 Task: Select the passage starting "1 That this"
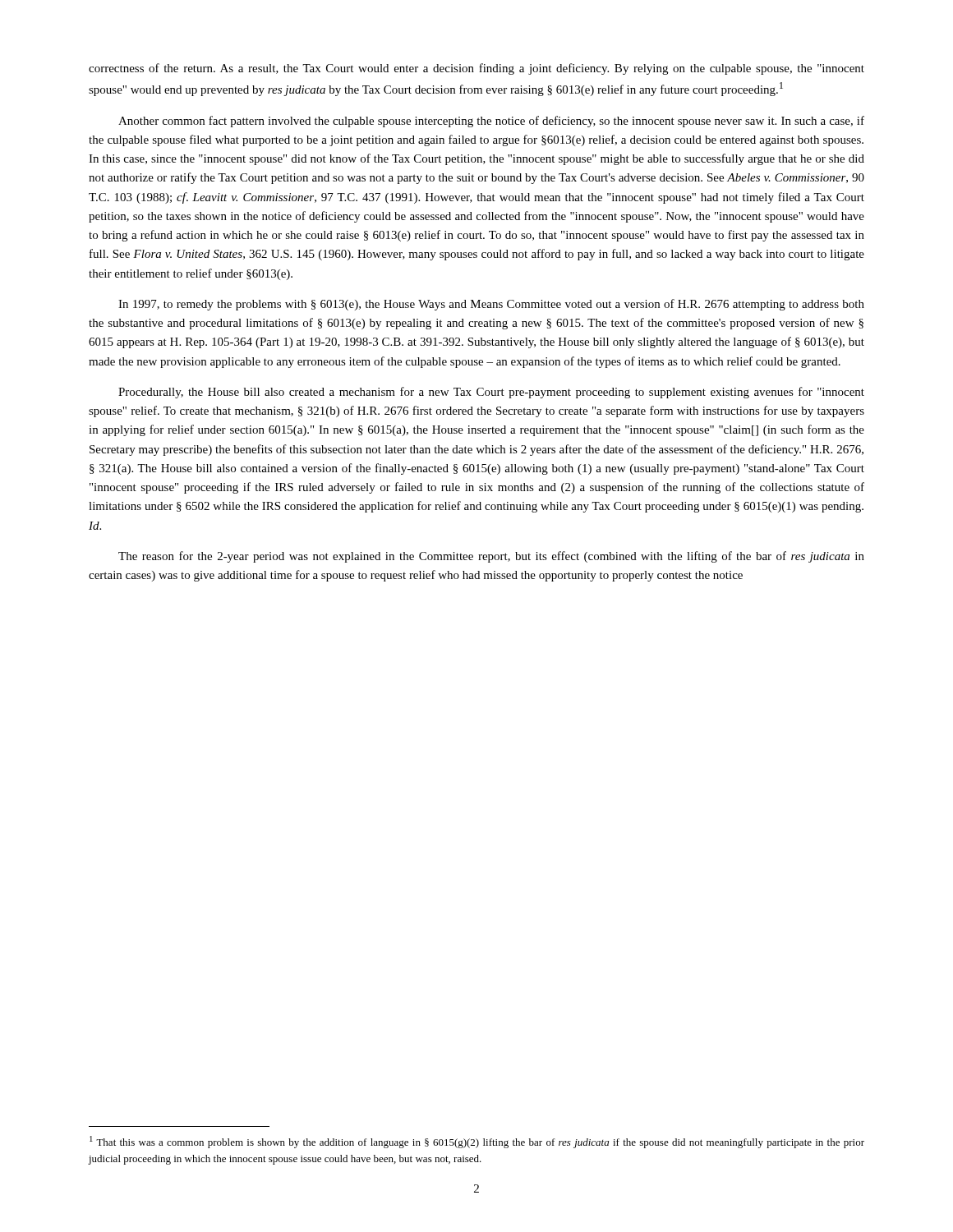coord(476,1149)
